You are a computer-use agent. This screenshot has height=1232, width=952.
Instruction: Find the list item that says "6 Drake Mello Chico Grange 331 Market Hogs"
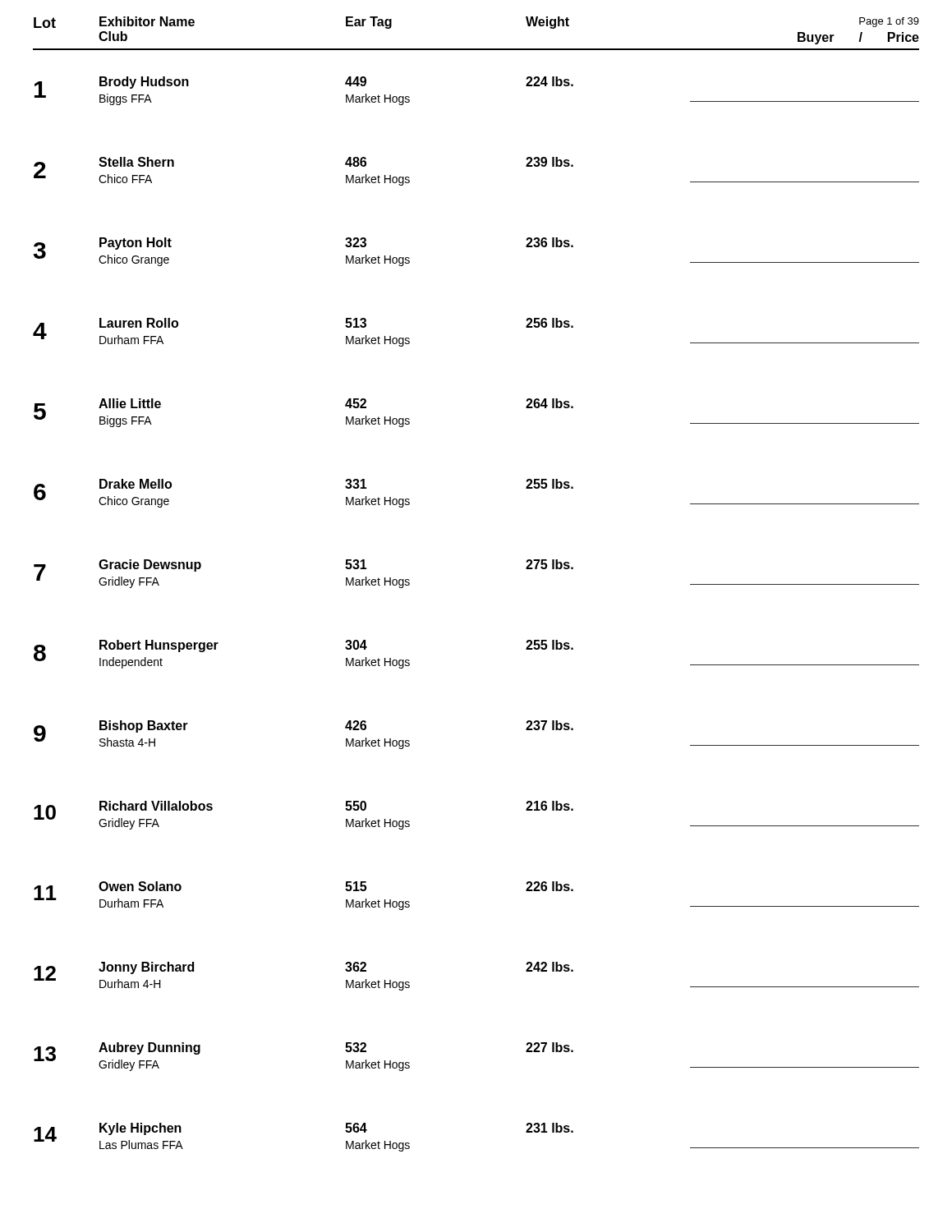(x=135, y=497)
